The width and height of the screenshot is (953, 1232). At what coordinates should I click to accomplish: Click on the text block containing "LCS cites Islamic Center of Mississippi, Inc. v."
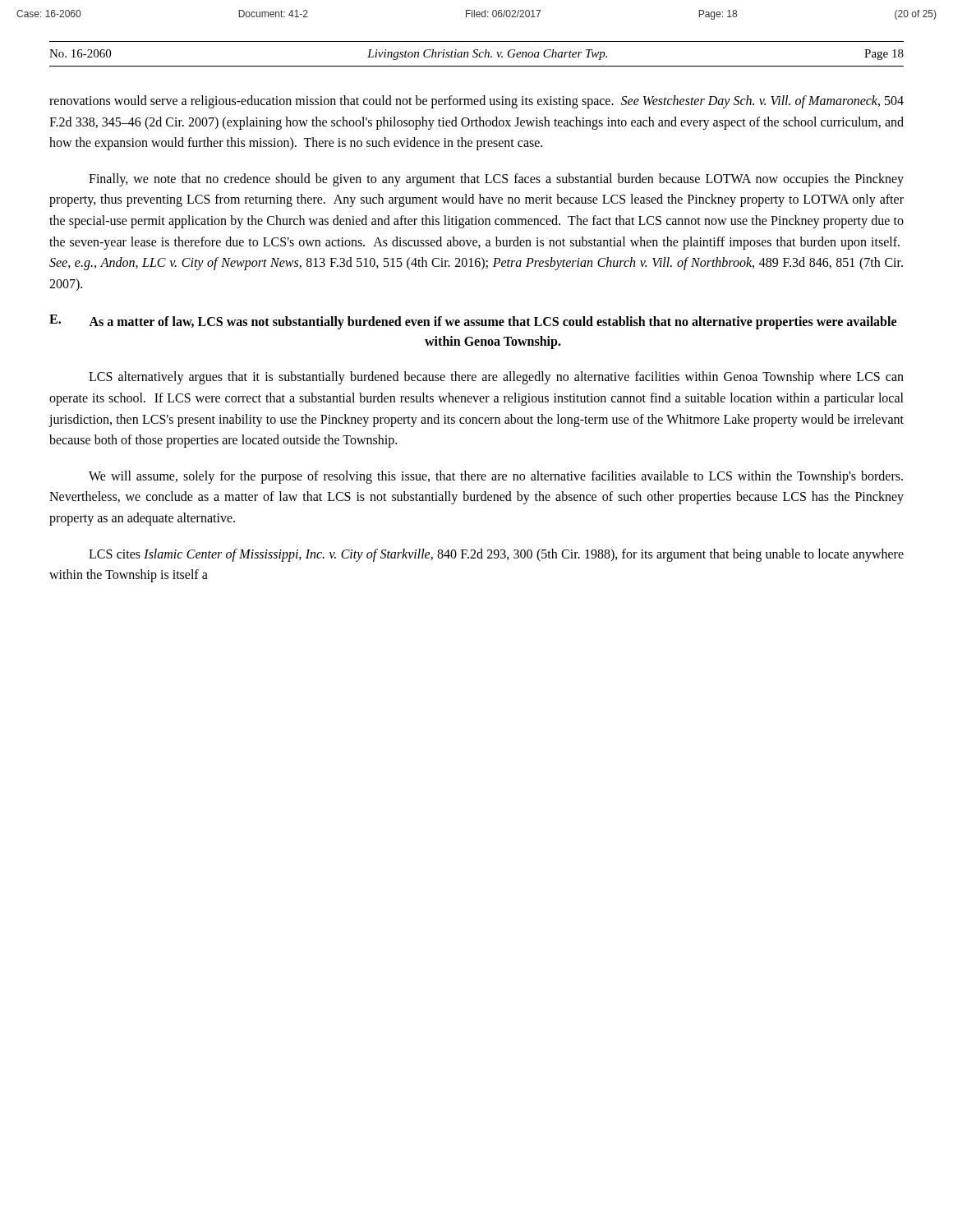point(476,564)
